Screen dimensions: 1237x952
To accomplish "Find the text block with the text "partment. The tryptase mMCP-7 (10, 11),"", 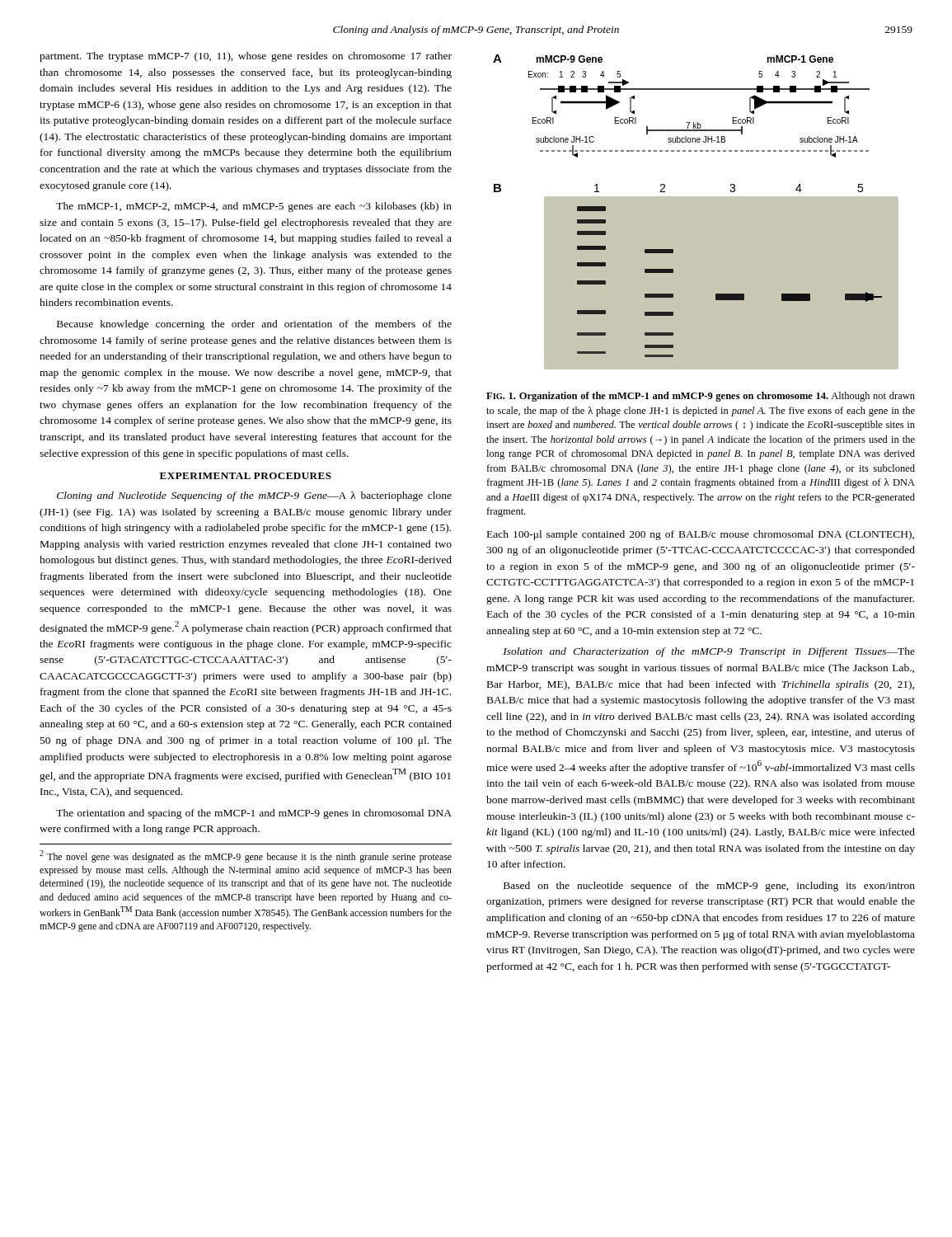I will (x=246, y=120).
